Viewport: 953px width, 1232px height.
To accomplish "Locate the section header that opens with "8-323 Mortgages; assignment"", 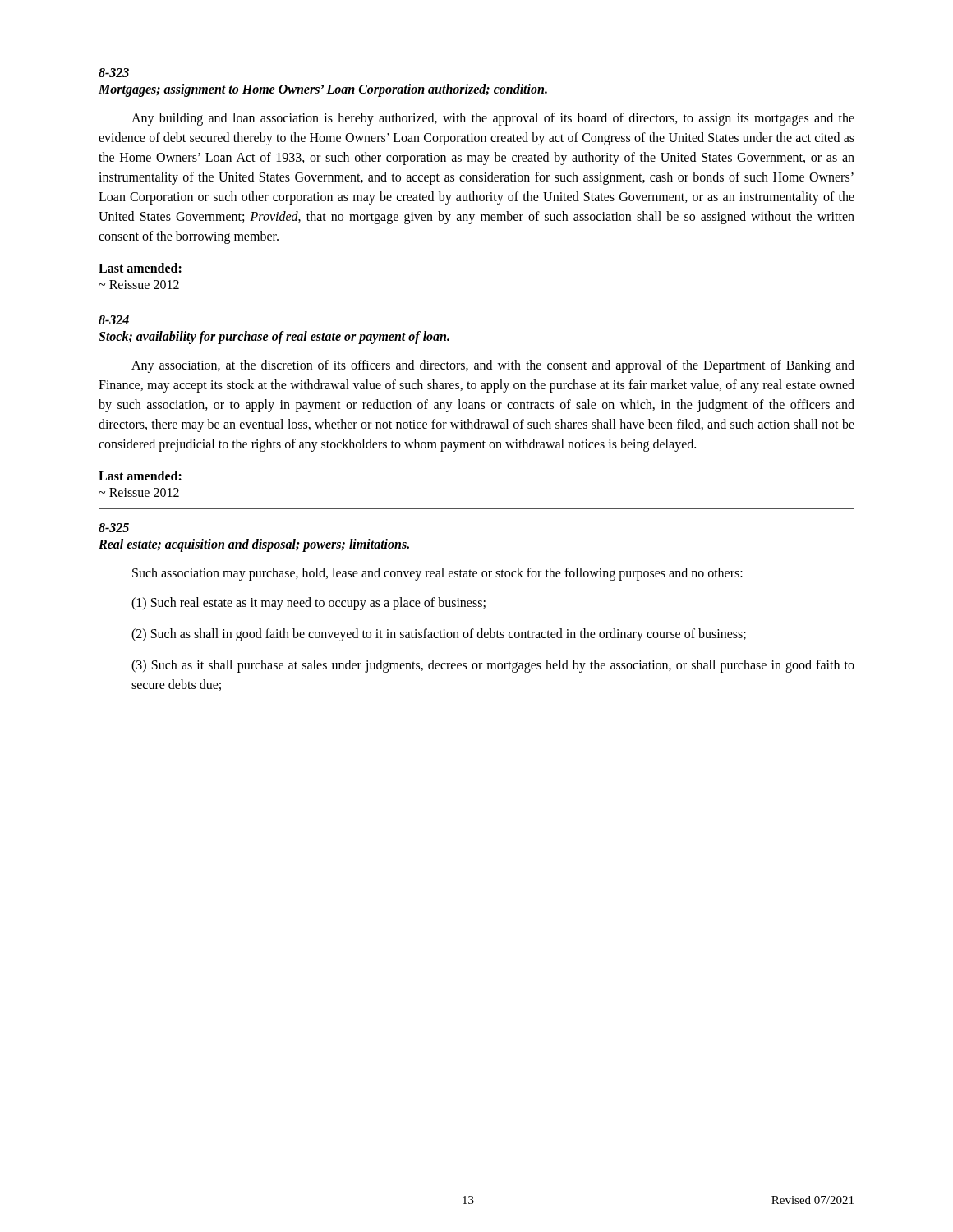I will click(476, 81).
